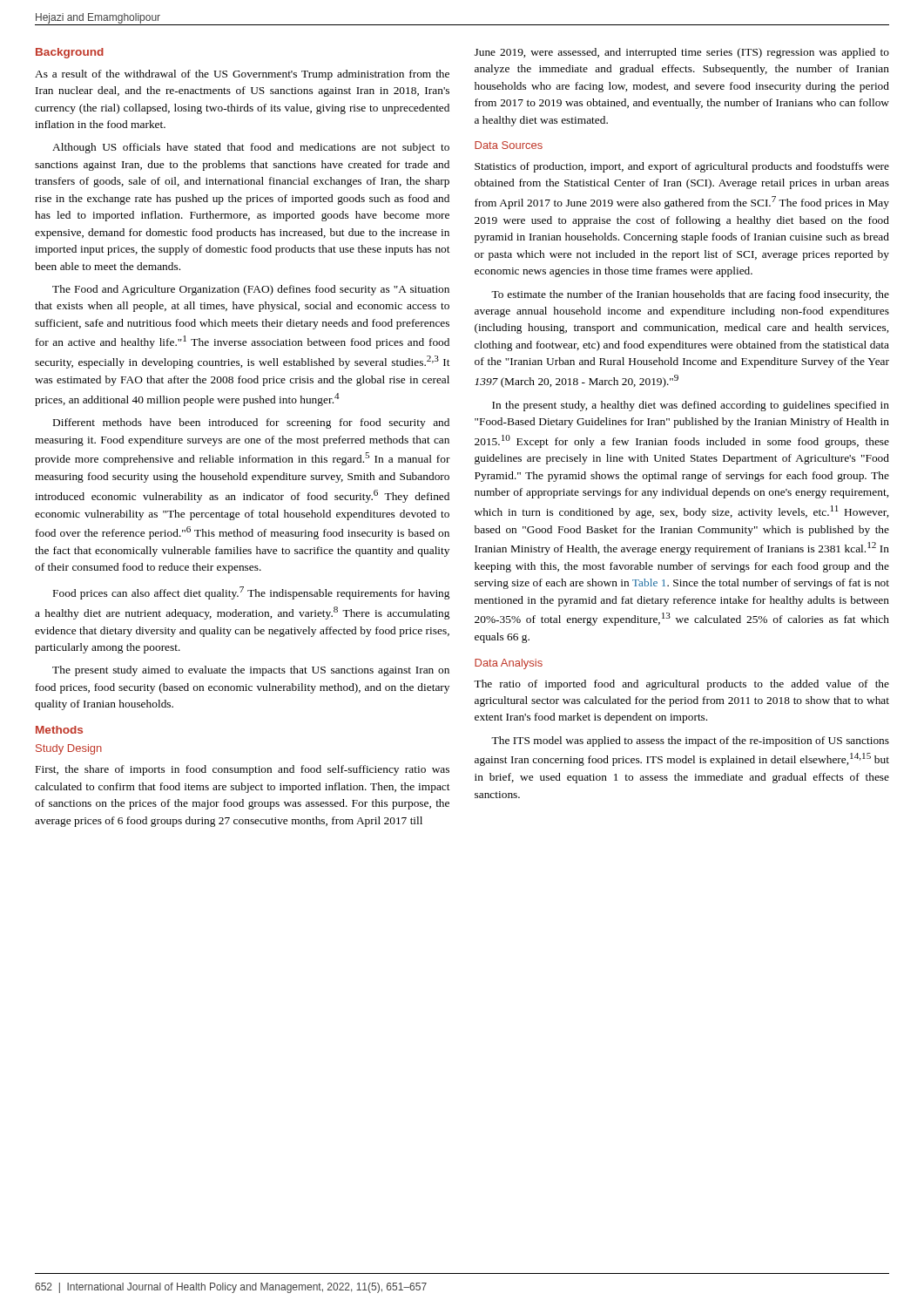Click on the element starting "Study Design"
Screen dimensions: 1307x924
[69, 748]
